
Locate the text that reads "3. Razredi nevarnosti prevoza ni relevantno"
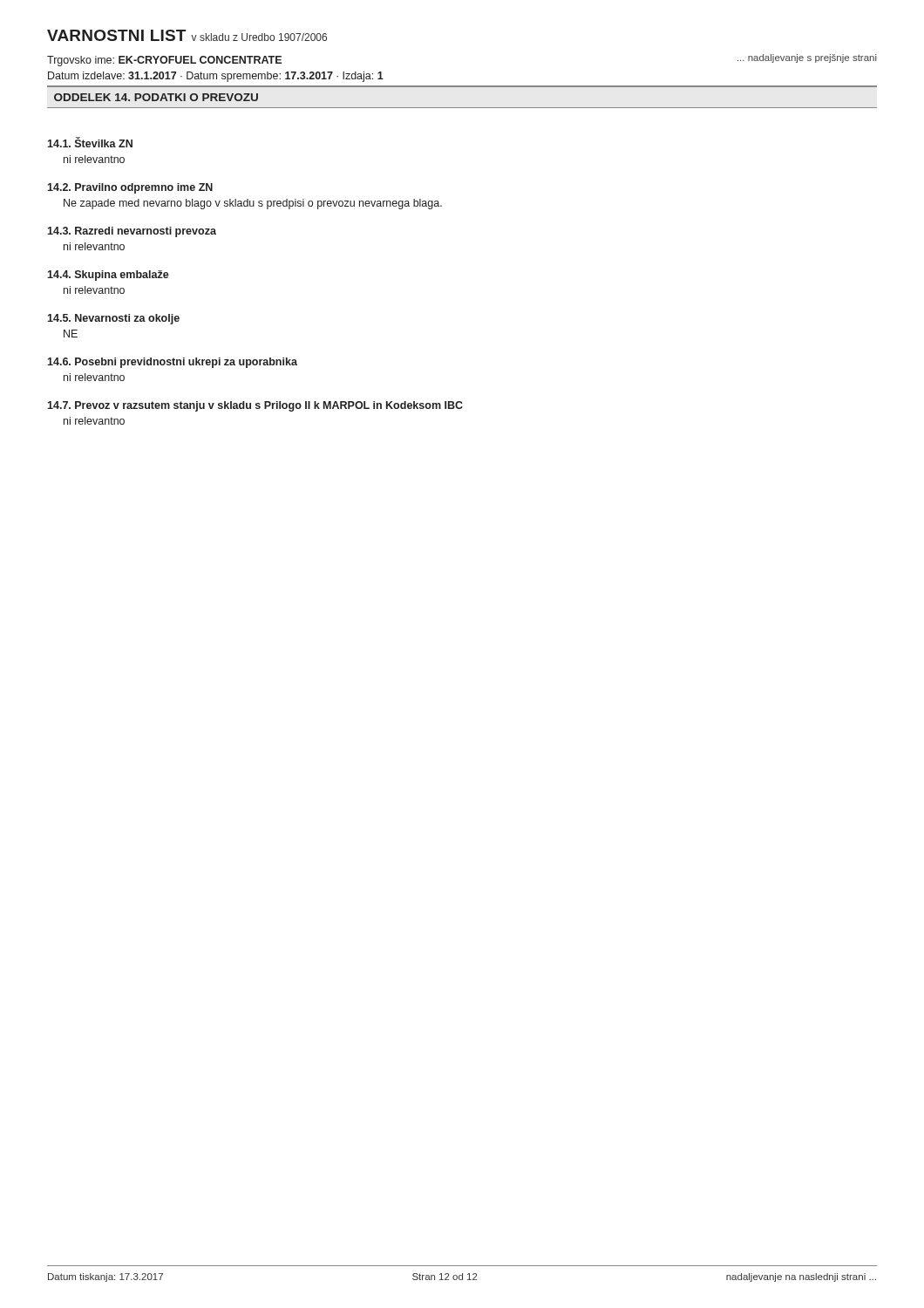click(x=132, y=232)
